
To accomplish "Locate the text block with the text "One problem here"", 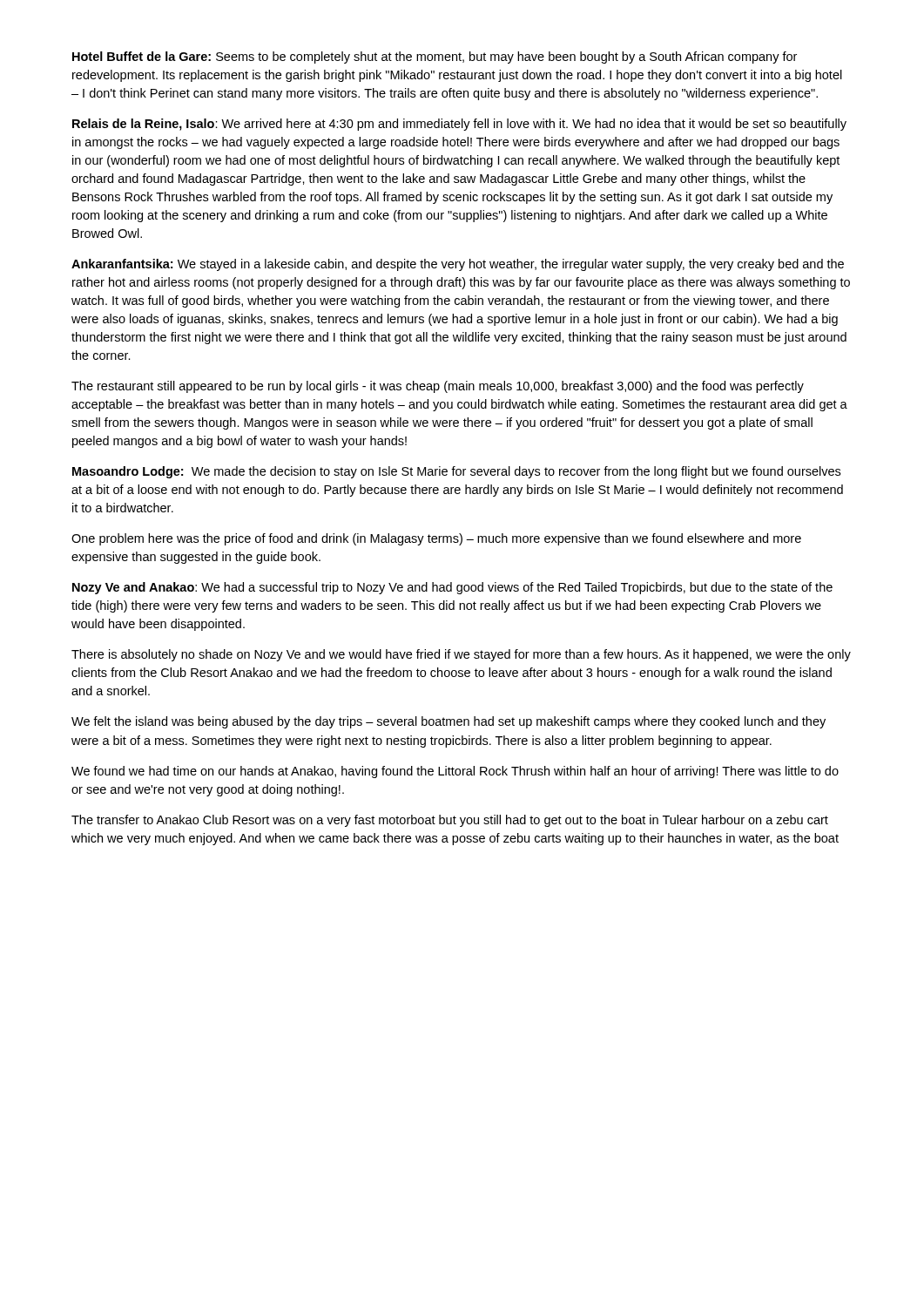I will (436, 548).
